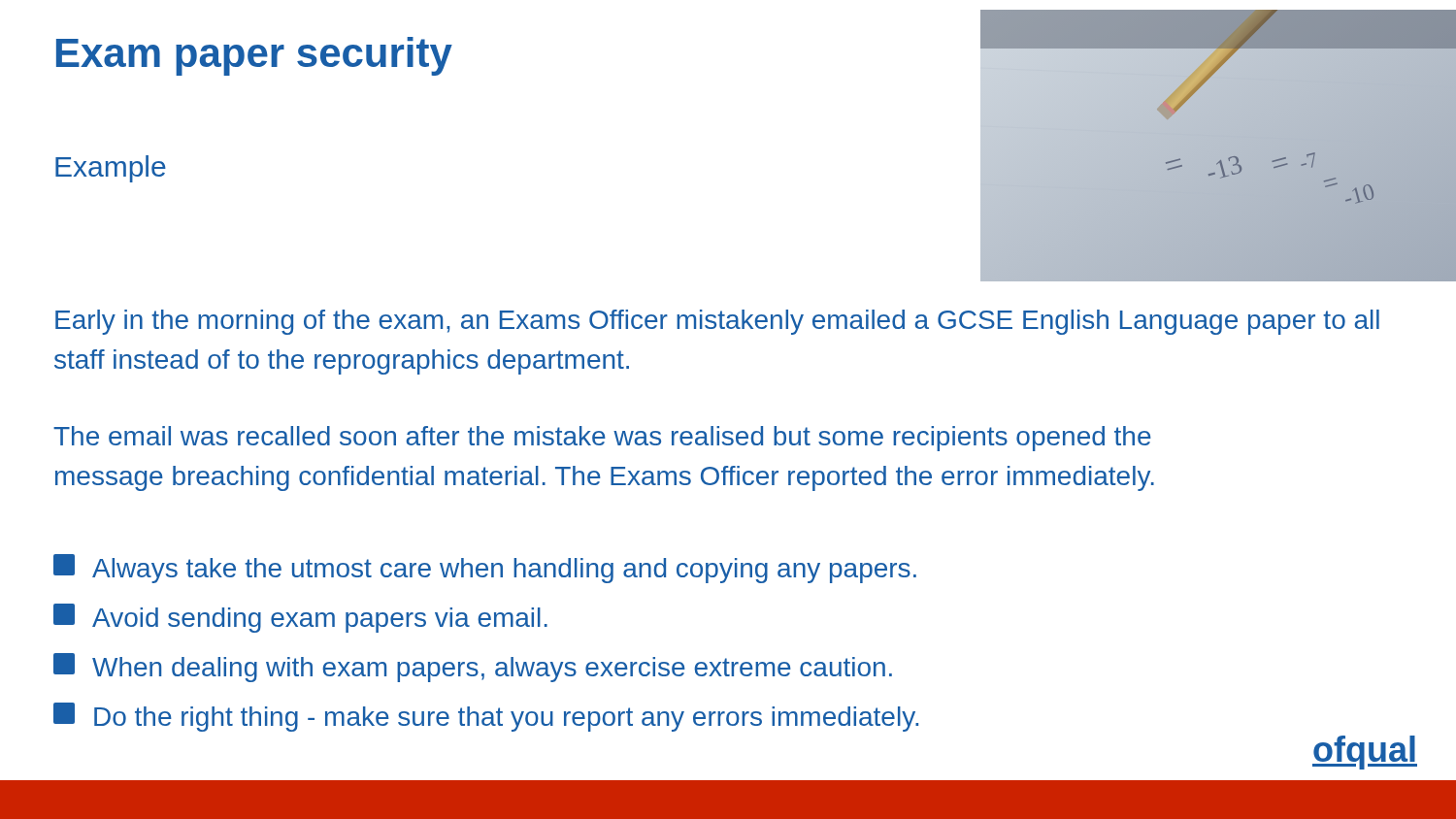Select the text block starting "Avoid sending exam papers"
Screen dimensions: 819x1456
tap(301, 618)
